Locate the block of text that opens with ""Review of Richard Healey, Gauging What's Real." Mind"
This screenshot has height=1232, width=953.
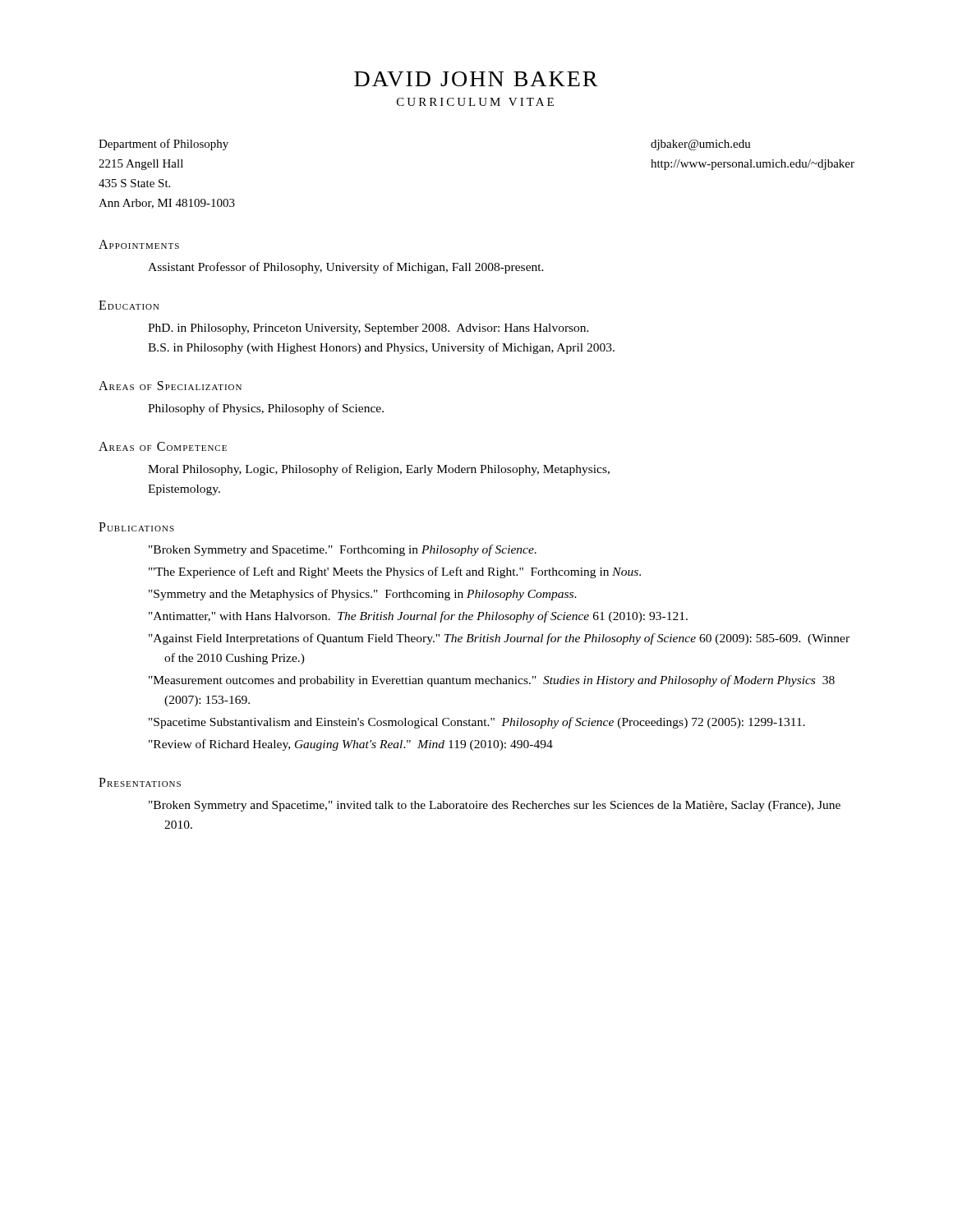pyautogui.click(x=350, y=744)
